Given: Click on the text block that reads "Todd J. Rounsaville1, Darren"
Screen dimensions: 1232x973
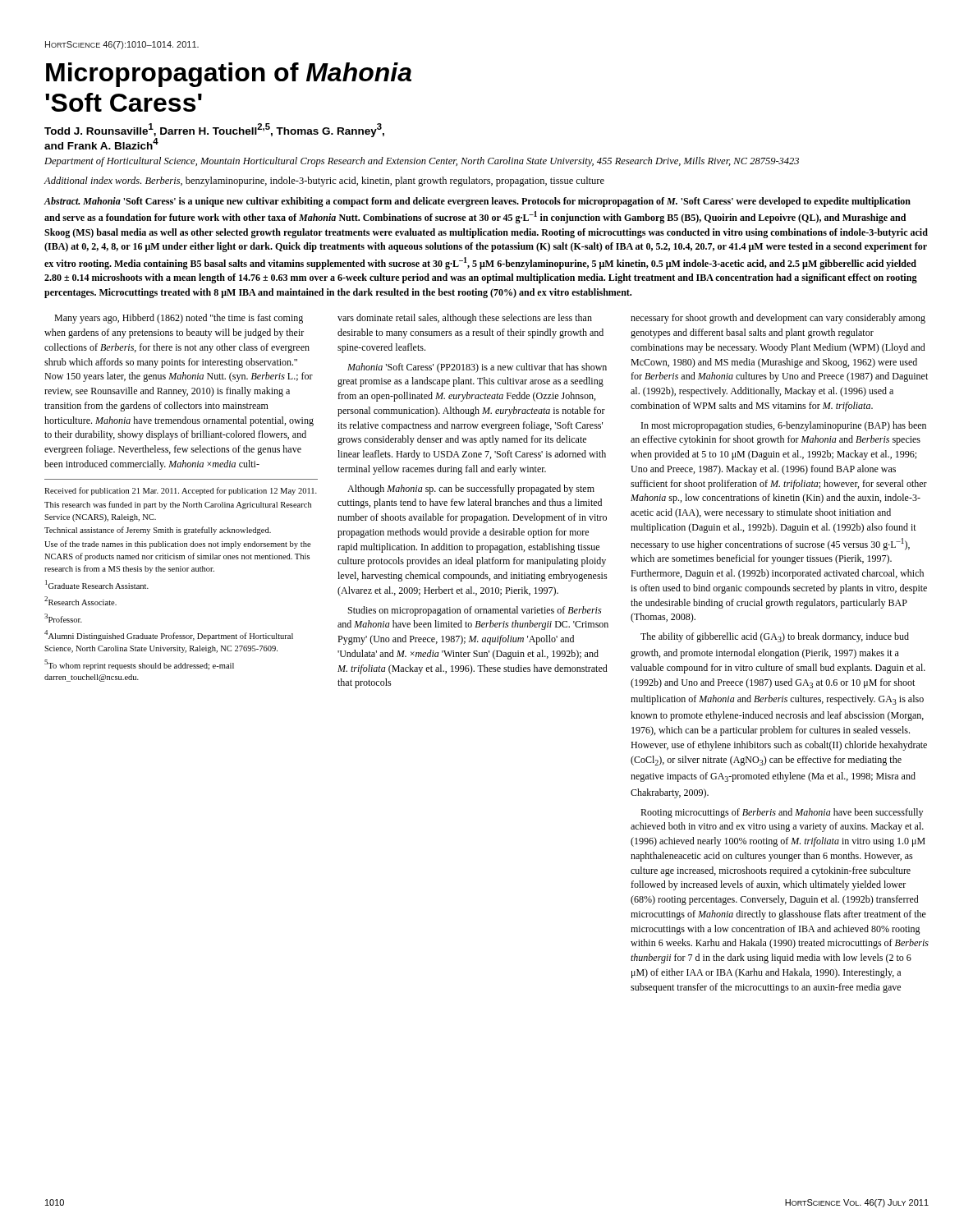Looking at the screenshot, I should (x=215, y=136).
